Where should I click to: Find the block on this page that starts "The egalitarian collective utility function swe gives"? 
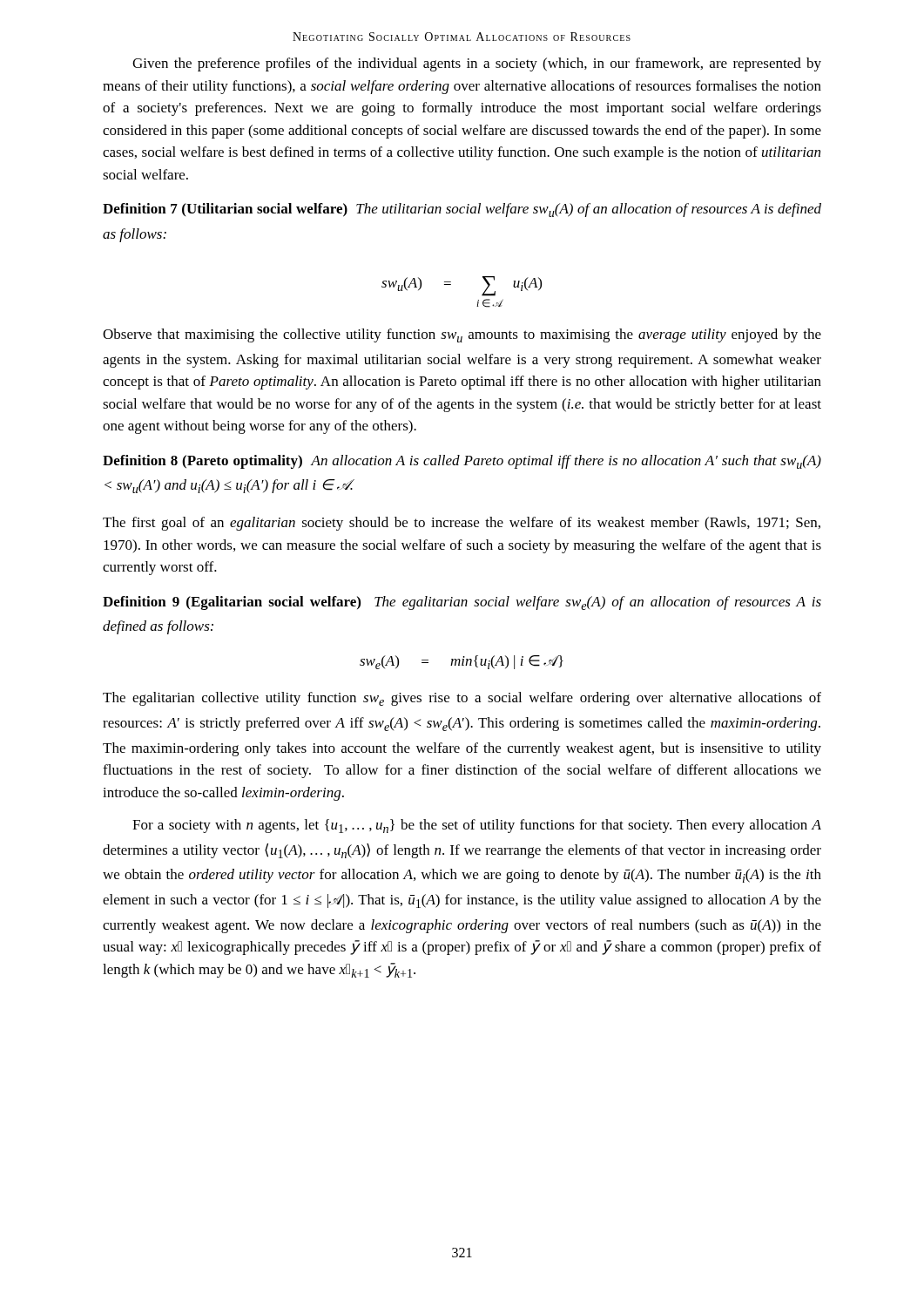point(462,745)
